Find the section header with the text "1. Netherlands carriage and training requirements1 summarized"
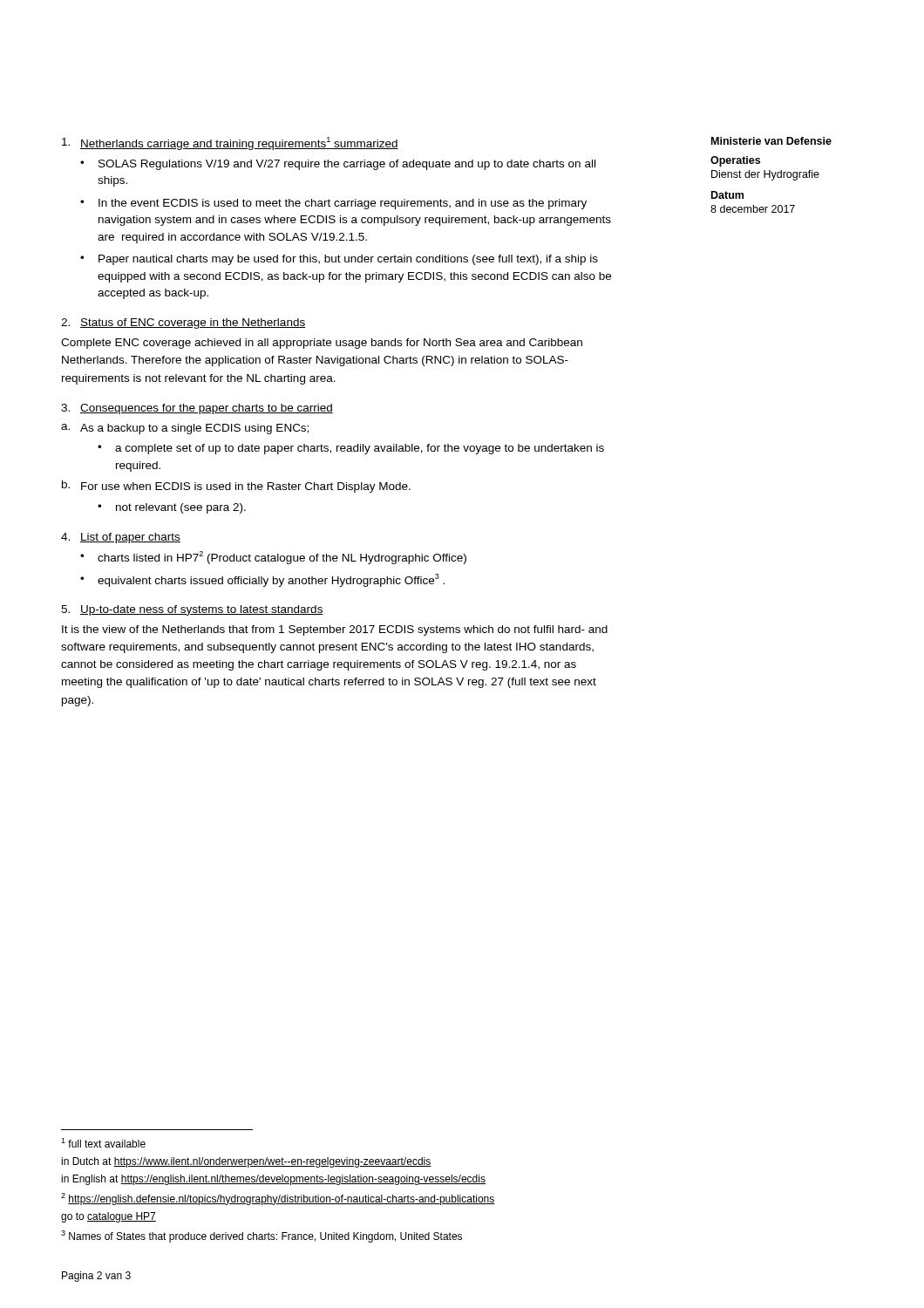This screenshot has height=1308, width=924. [x=229, y=142]
